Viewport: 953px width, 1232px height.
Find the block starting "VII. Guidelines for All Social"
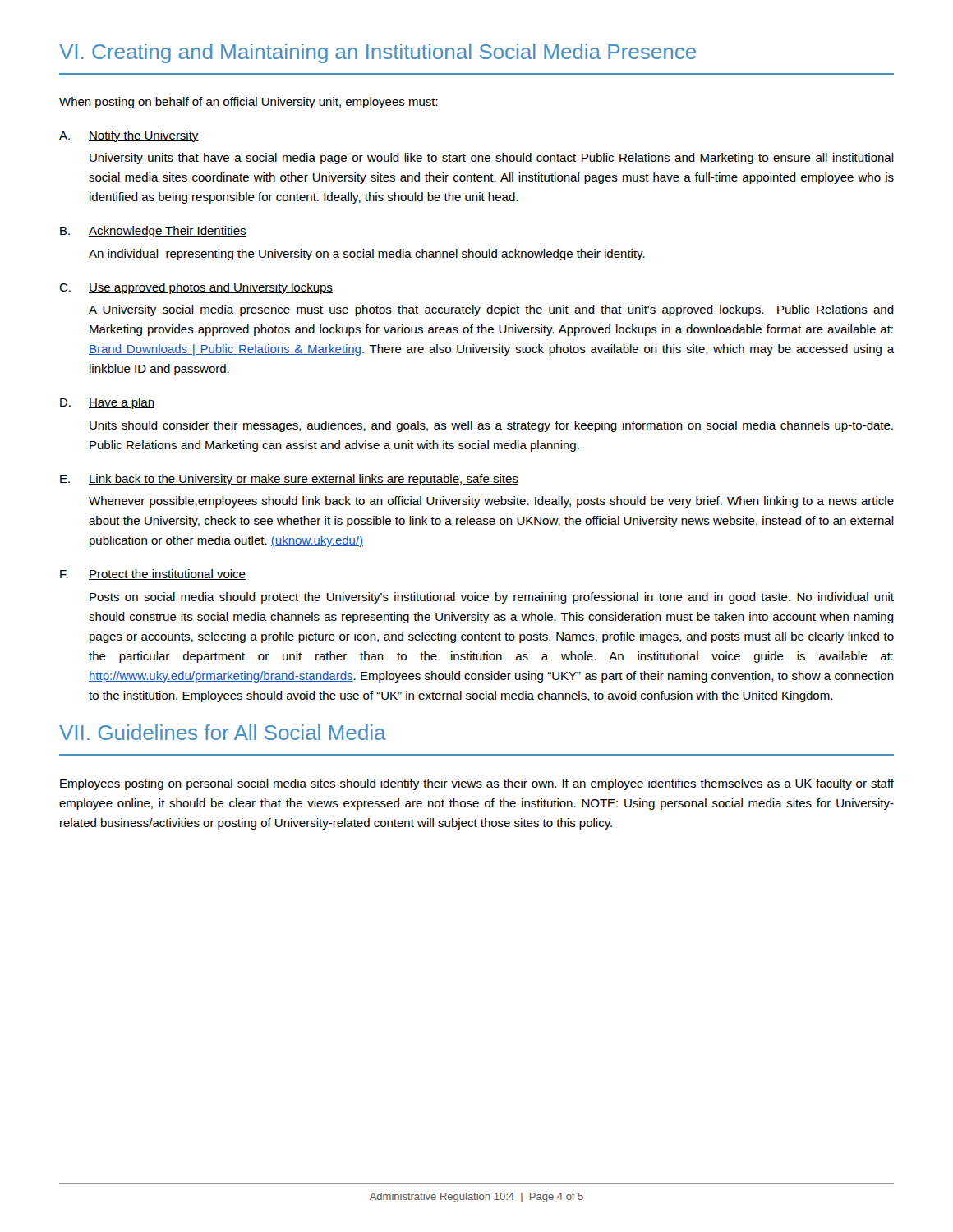coord(223,732)
